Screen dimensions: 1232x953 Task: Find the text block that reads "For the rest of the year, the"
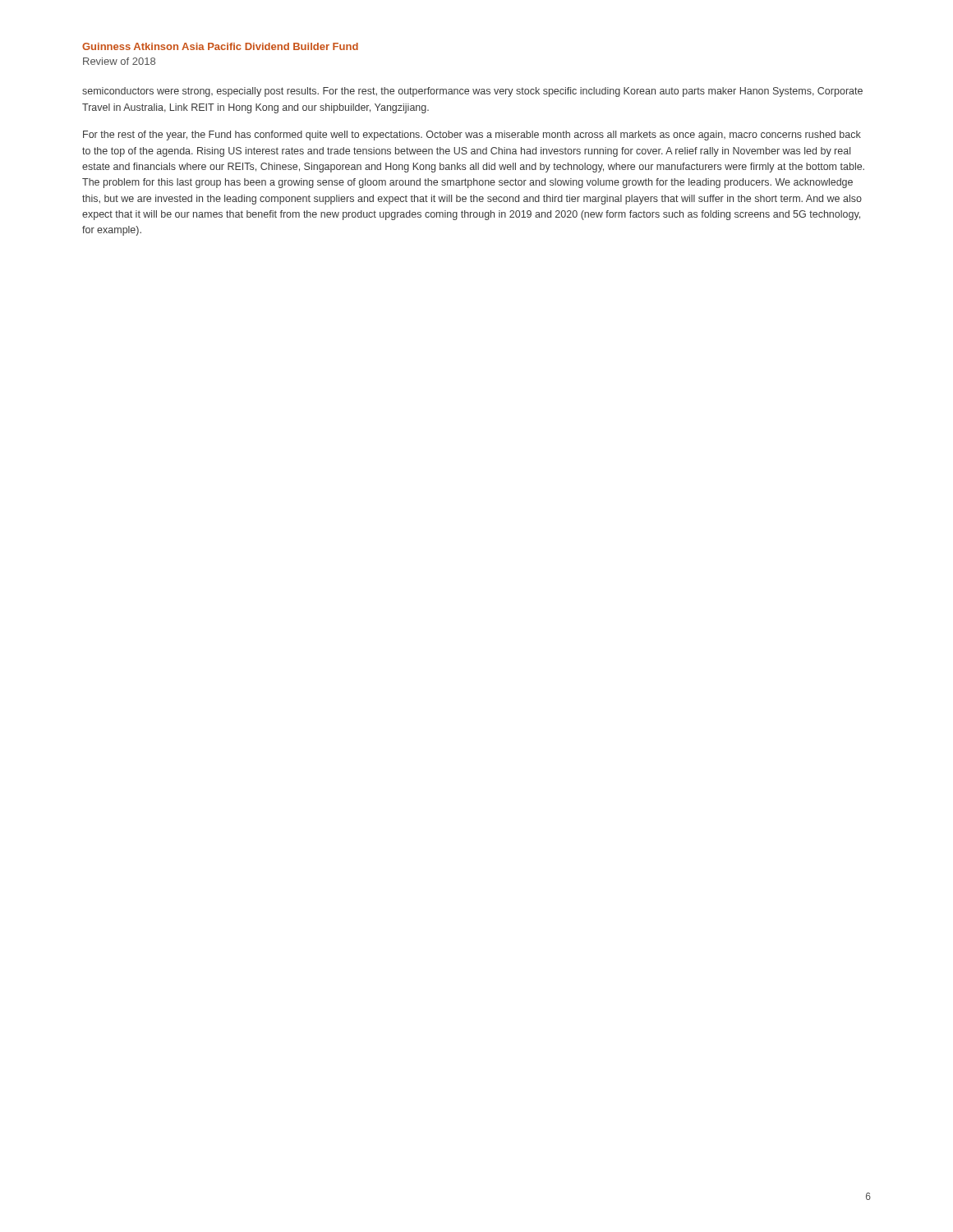474,183
